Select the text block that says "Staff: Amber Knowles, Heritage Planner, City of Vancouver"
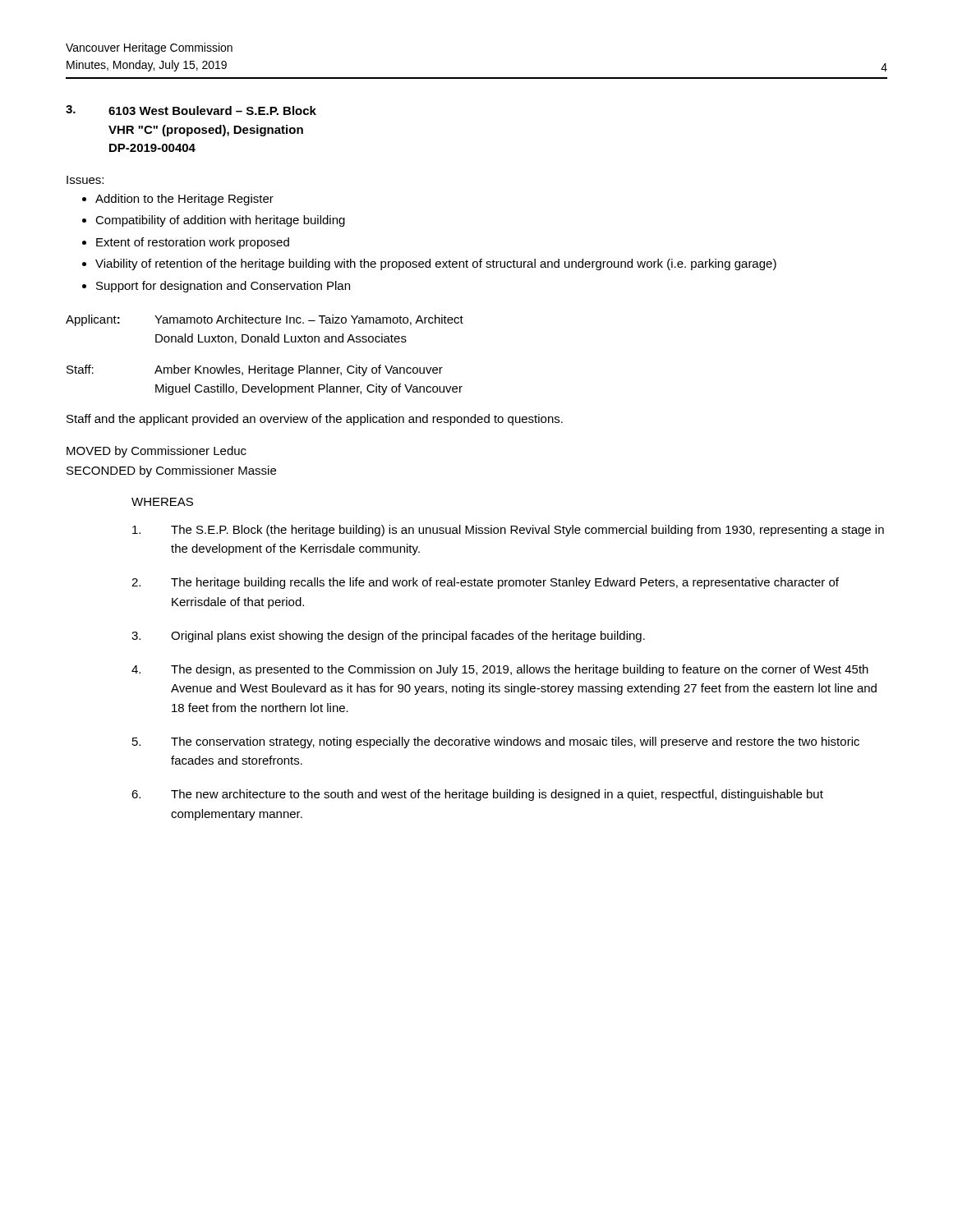The height and width of the screenshot is (1232, 953). pyautogui.click(x=264, y=378)
